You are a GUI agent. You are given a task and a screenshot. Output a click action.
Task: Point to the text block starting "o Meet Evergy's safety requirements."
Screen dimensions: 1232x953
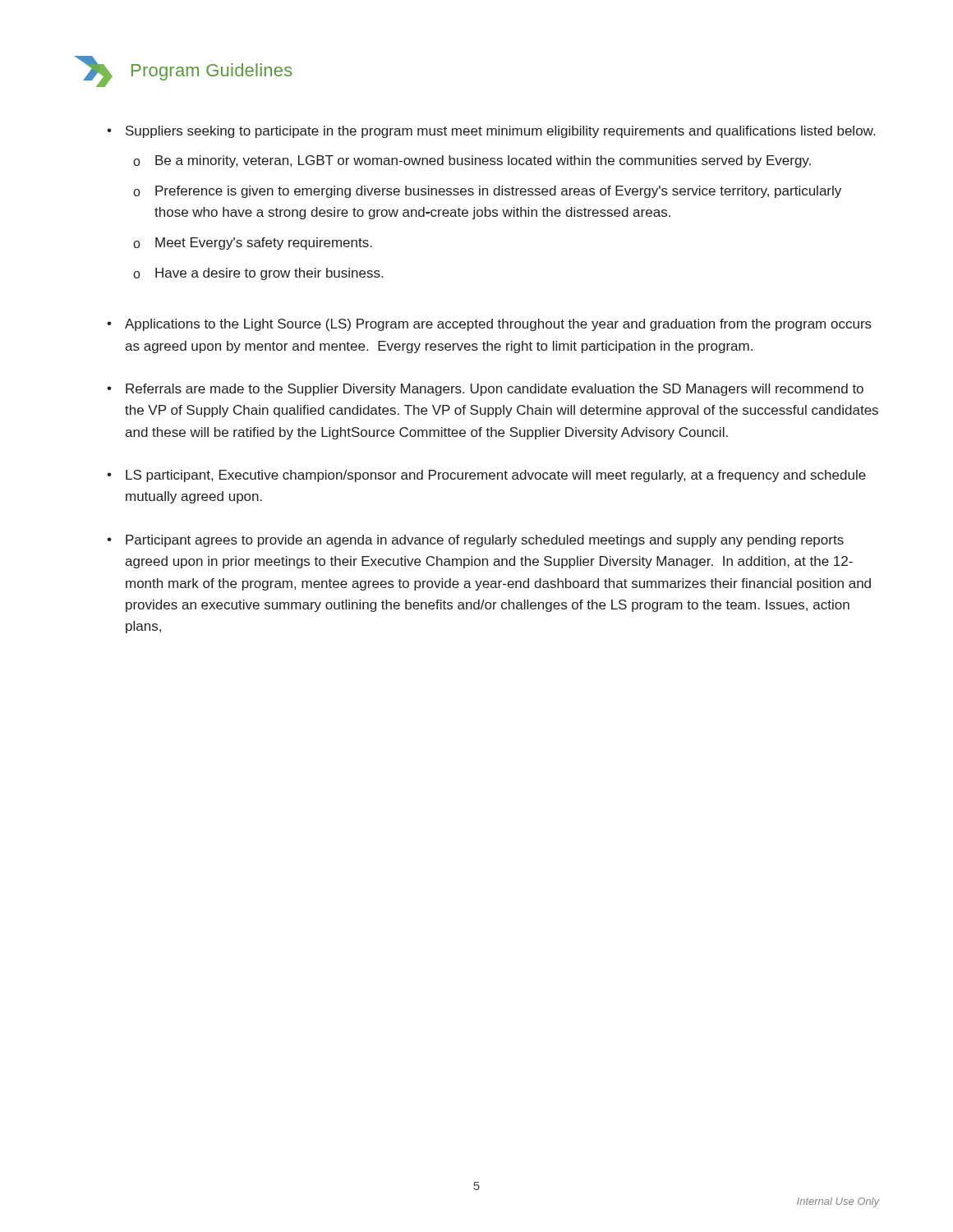click(x=253, y=244)
